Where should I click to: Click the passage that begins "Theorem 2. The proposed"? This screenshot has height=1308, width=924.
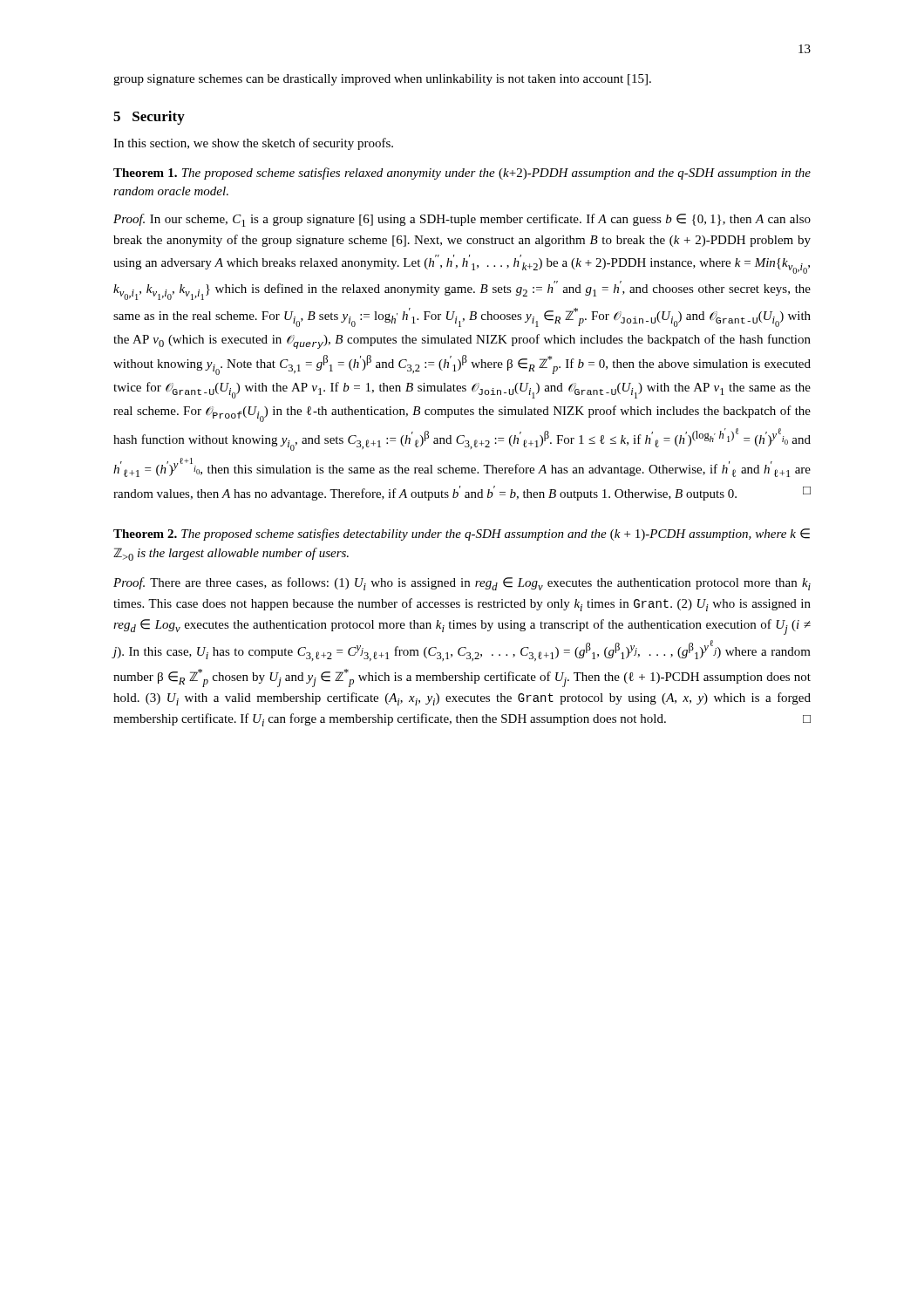(x=462, y=545)
